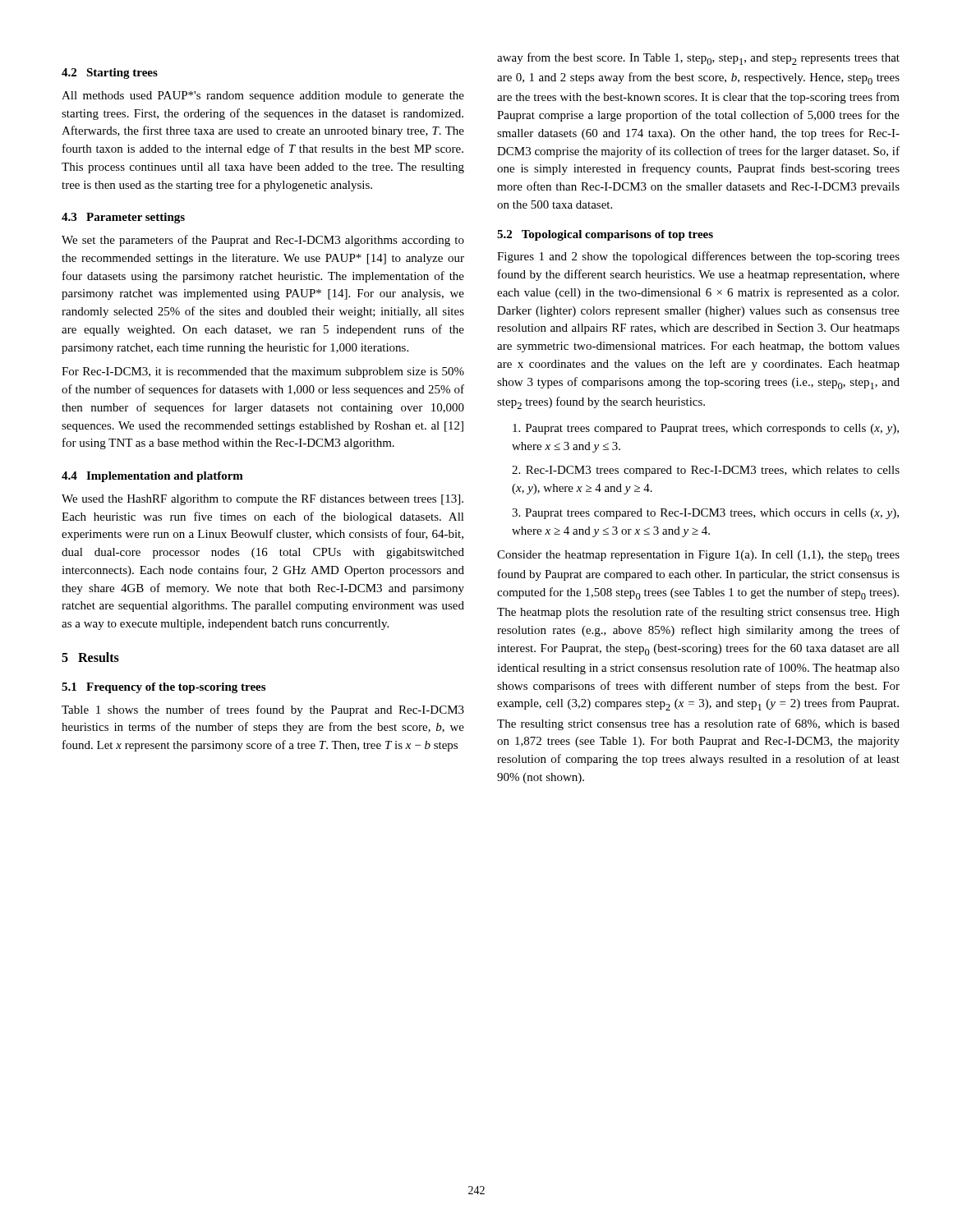Point to the text block starting "All methods used PAUP*'s random sequence"
The image size is (953, 1232).
263,140
